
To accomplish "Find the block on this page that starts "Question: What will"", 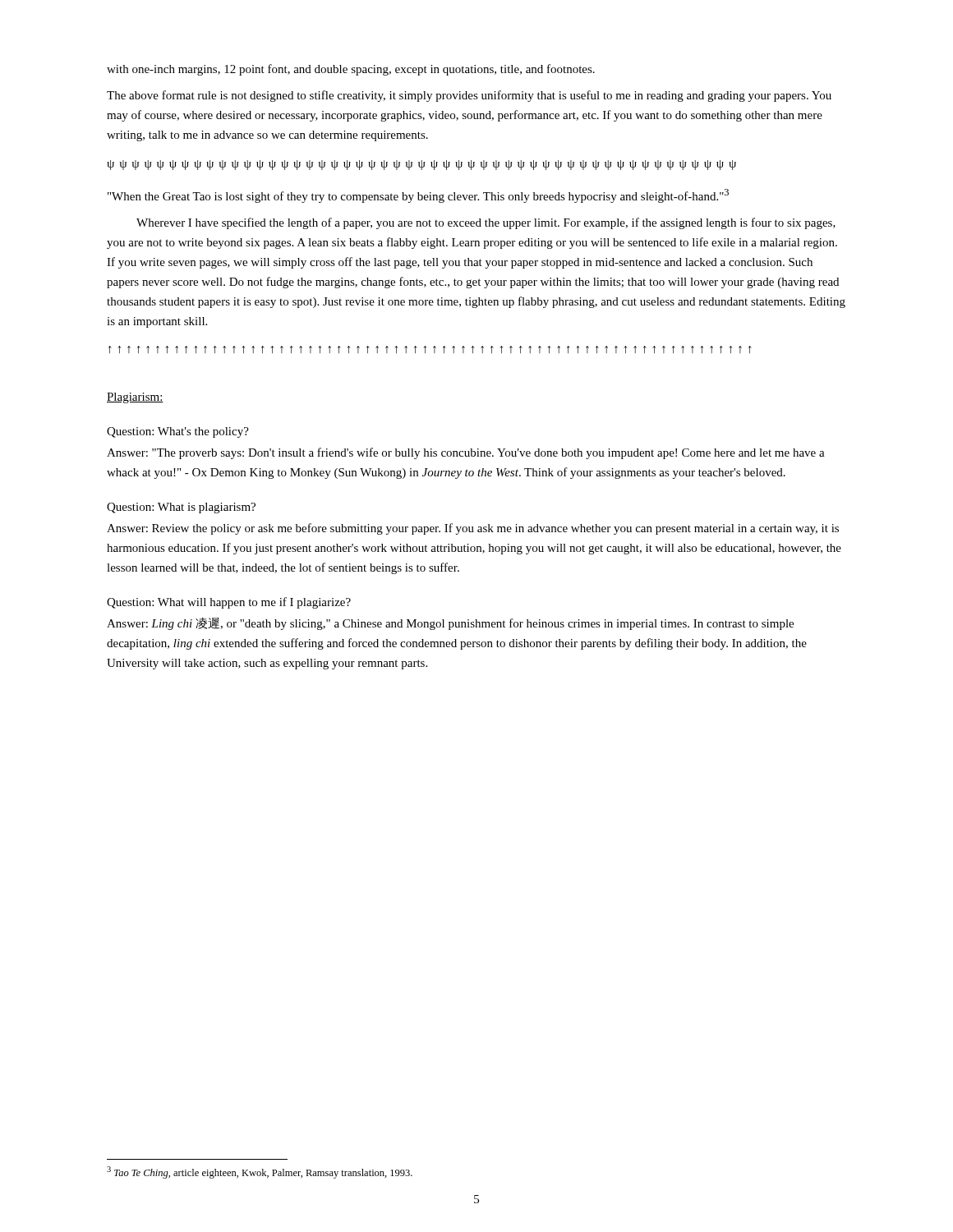I will click(x=229, y=603).
